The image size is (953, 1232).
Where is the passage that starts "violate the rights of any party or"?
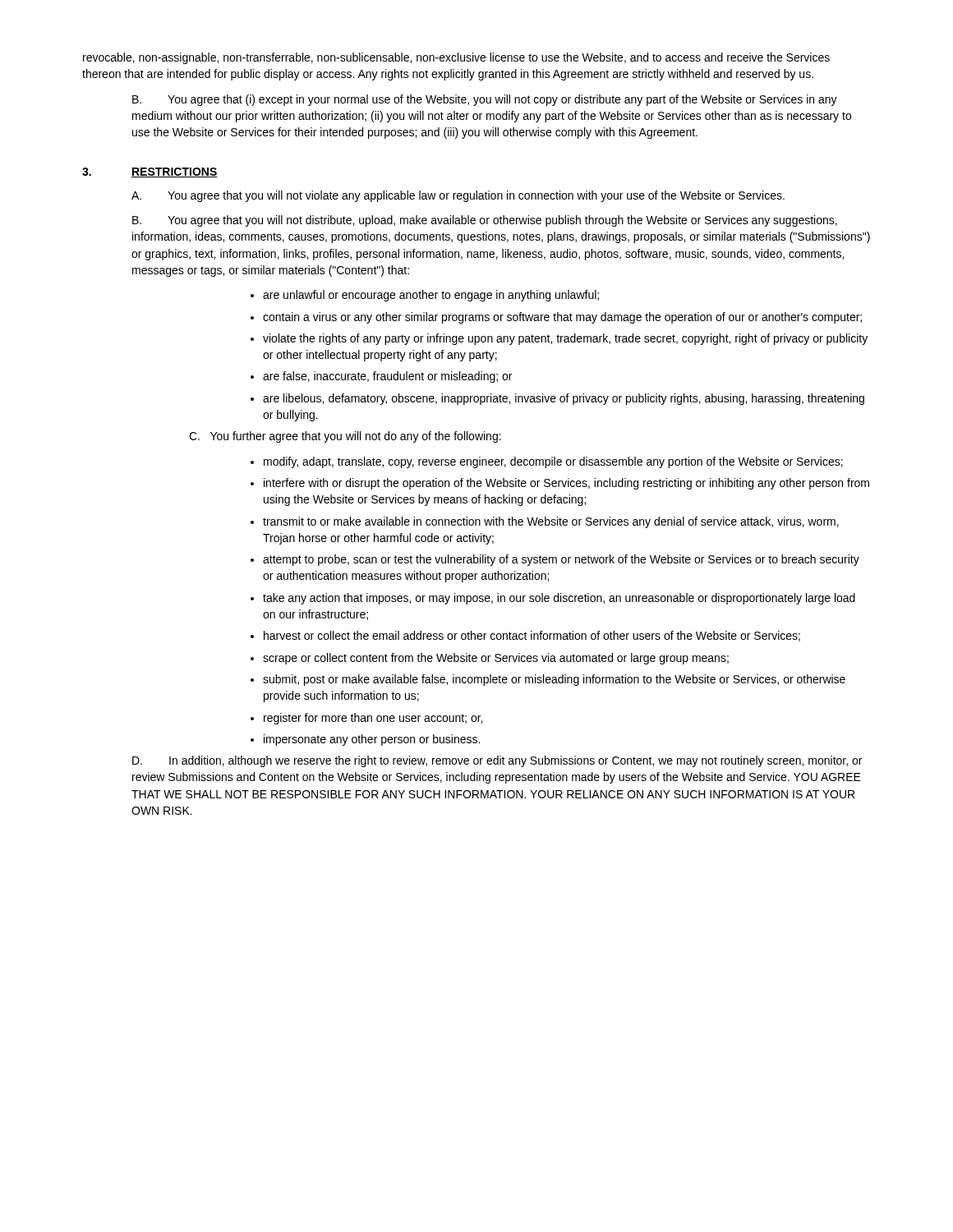coord(559,347)
